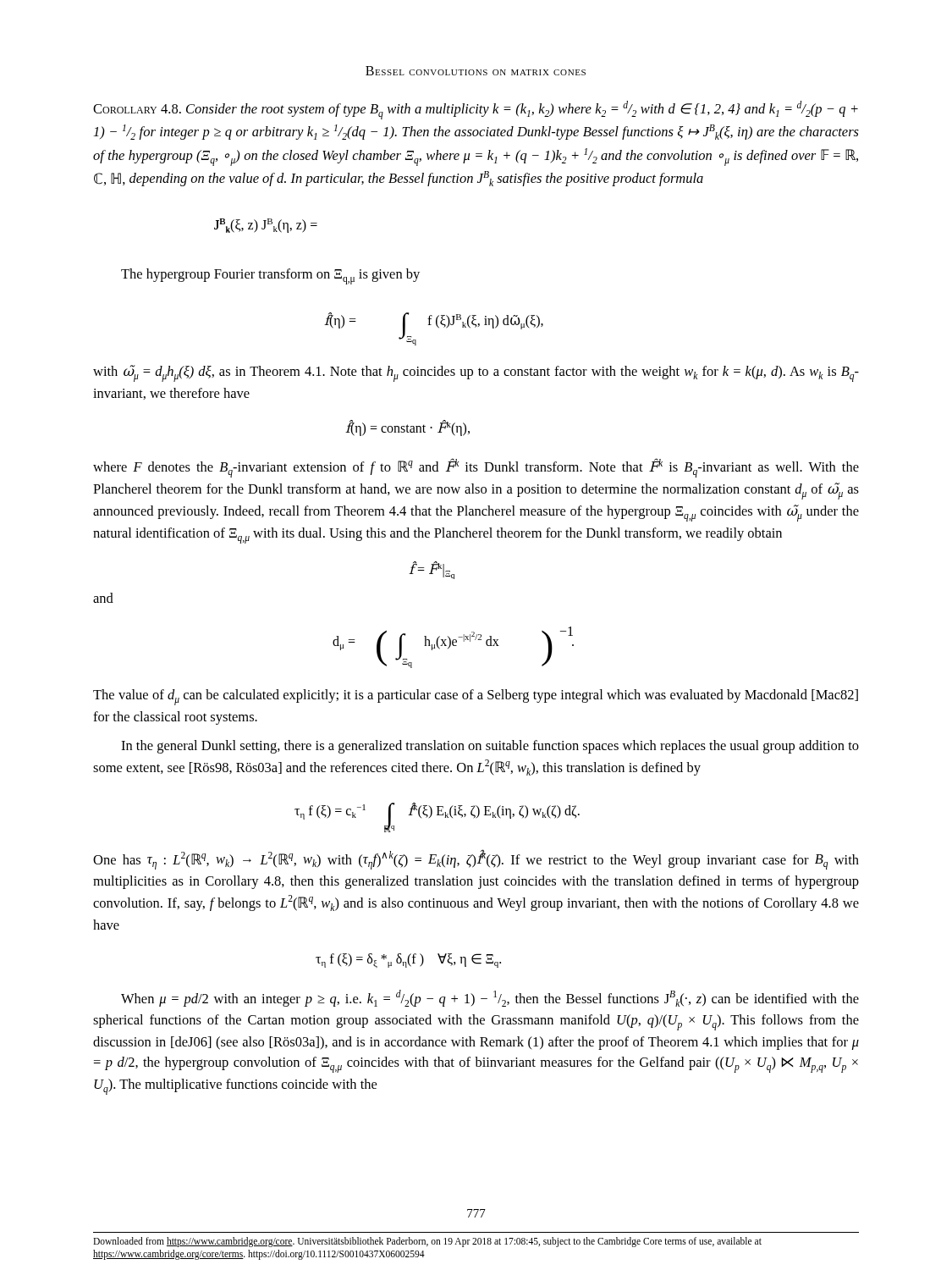Locate the block of text that opens with "The hypergroup Fourier"
Image resolution: width=952 pixels, height=1270 pixels.
click(270, 275)
